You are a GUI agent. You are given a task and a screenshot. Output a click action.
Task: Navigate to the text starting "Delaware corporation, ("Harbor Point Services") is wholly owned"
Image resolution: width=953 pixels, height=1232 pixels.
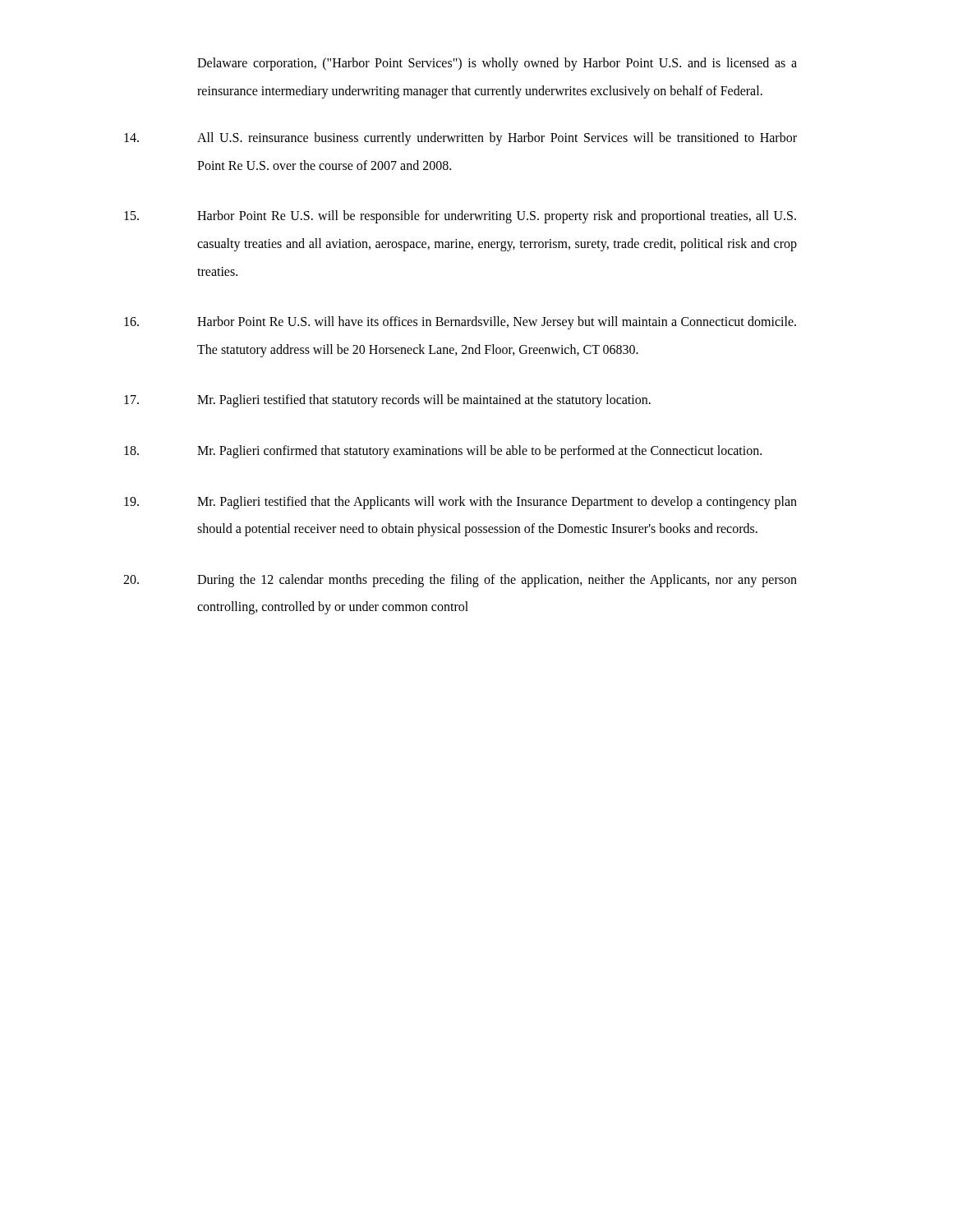[x=497, y=77]
